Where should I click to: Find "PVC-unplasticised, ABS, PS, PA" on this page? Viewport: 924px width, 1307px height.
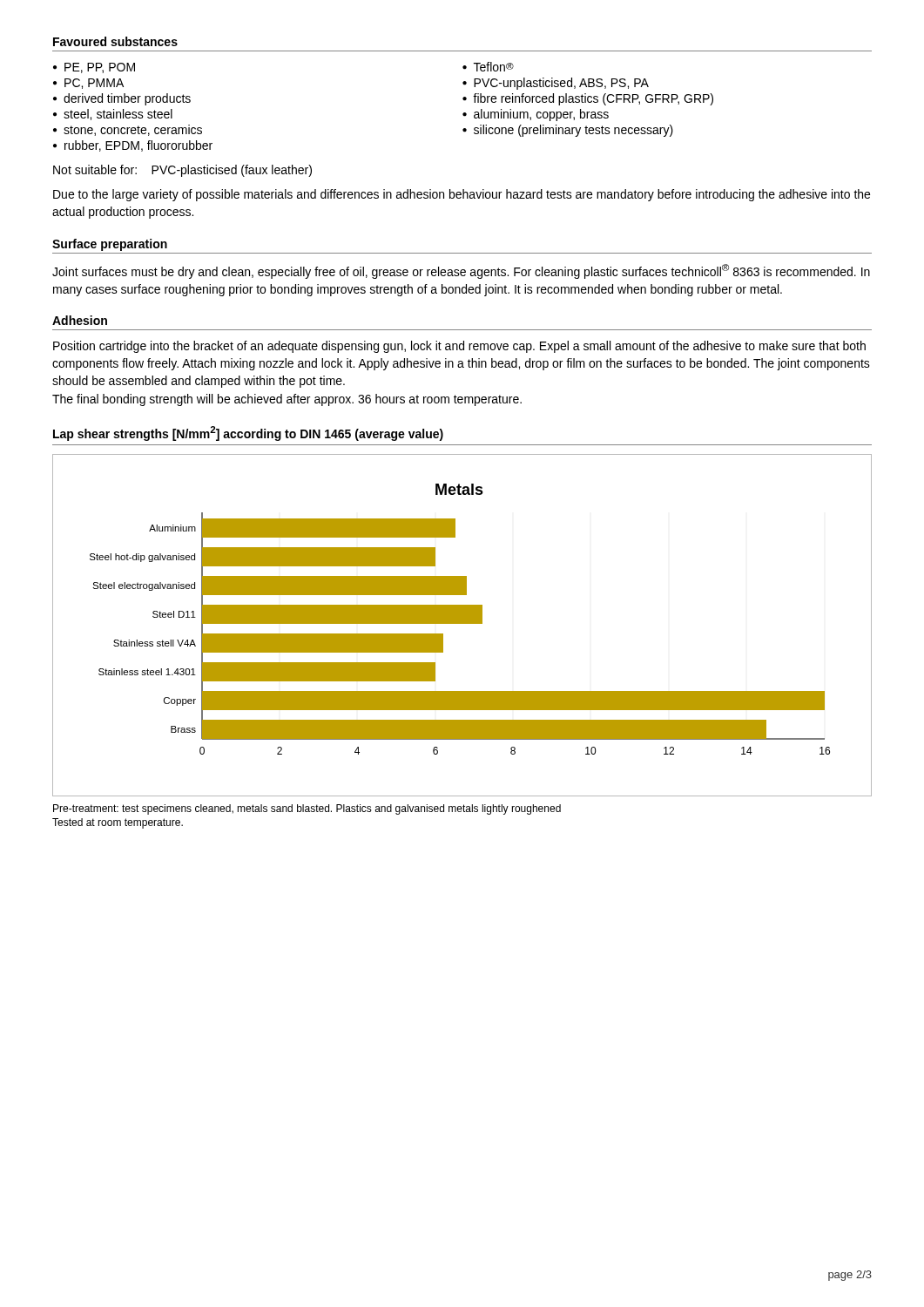tap(561, 83)
